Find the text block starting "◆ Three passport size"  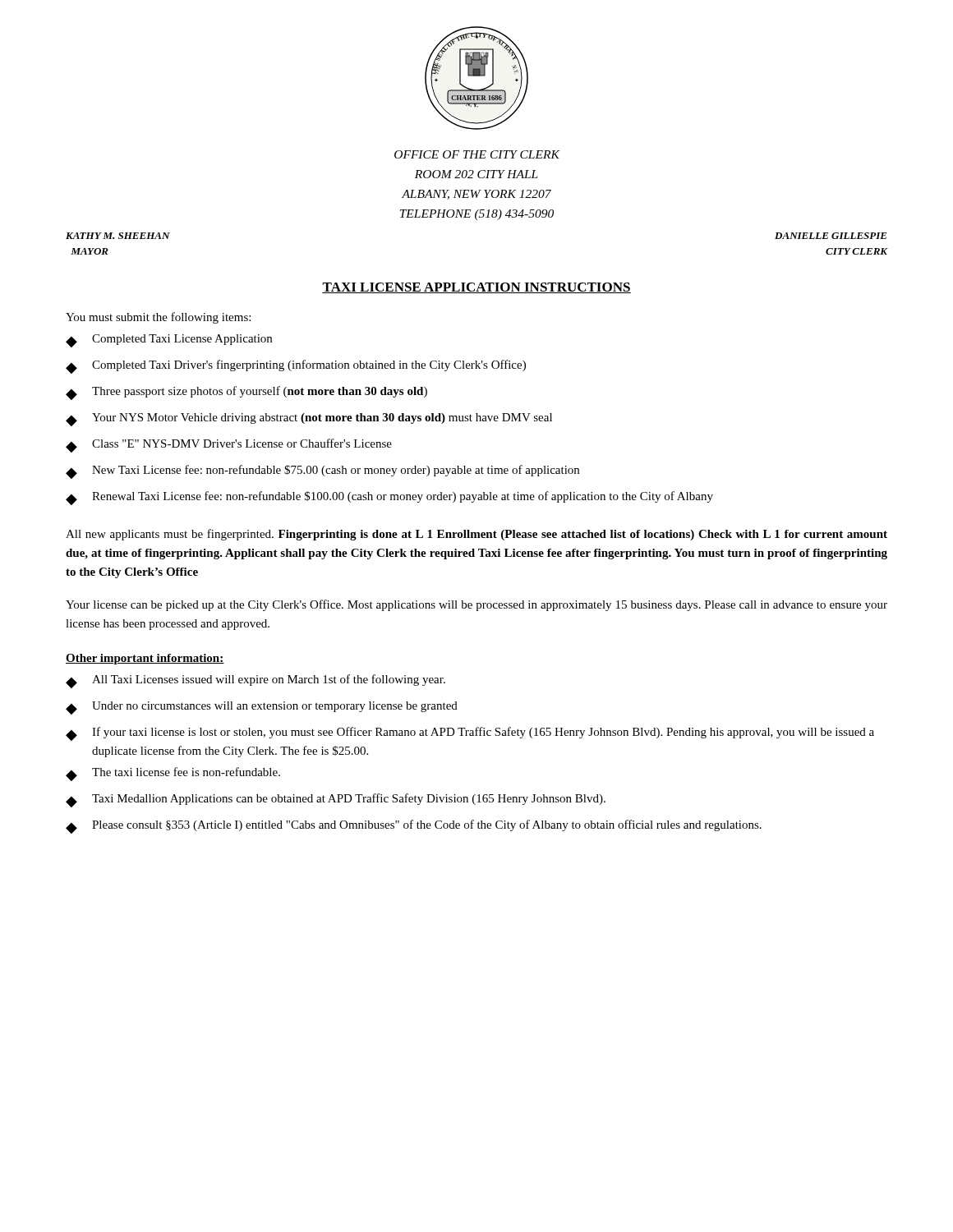pos(246,393)
